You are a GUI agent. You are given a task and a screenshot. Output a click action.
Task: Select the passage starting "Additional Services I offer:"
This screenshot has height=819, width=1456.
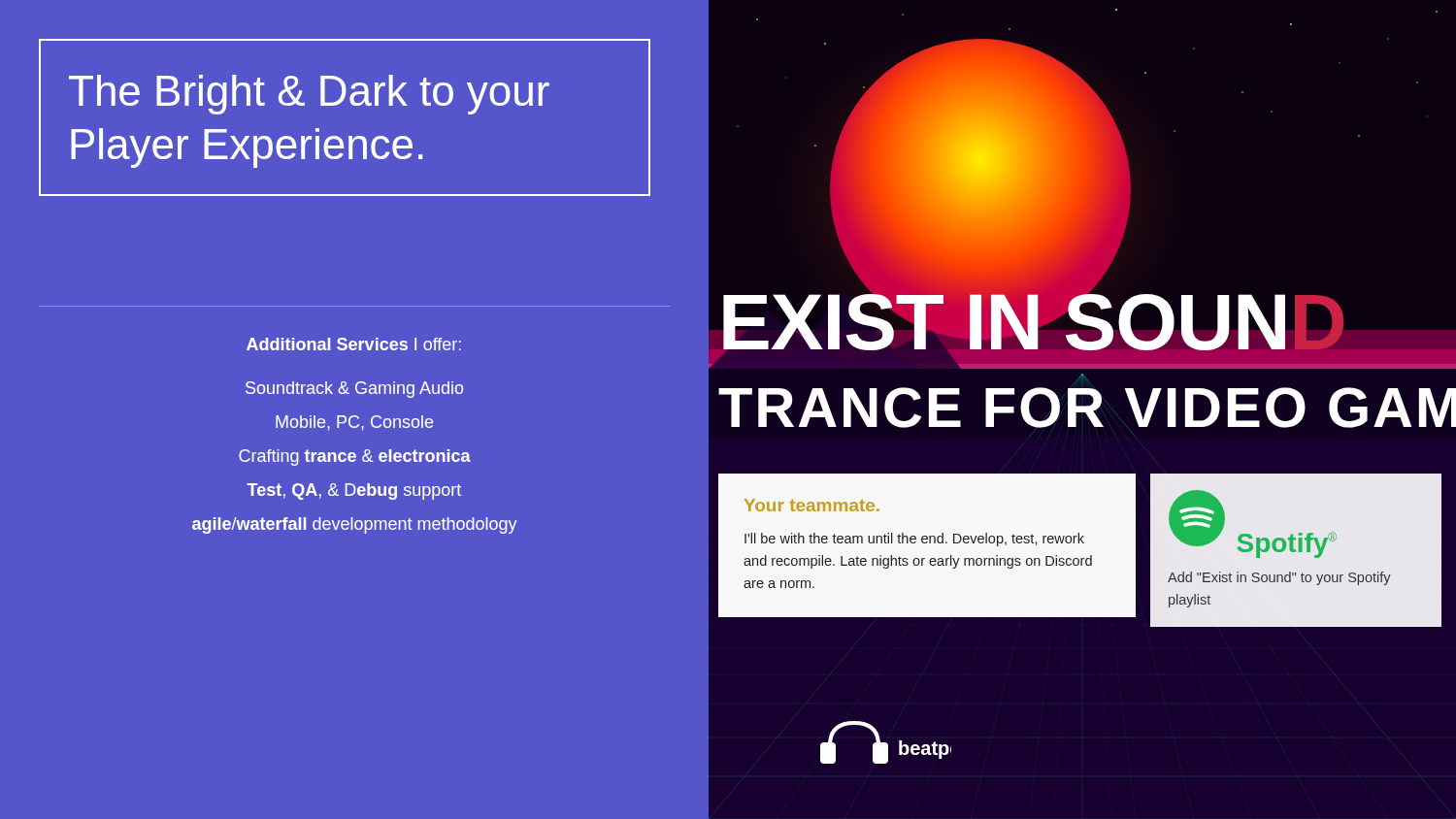[354, 345]
